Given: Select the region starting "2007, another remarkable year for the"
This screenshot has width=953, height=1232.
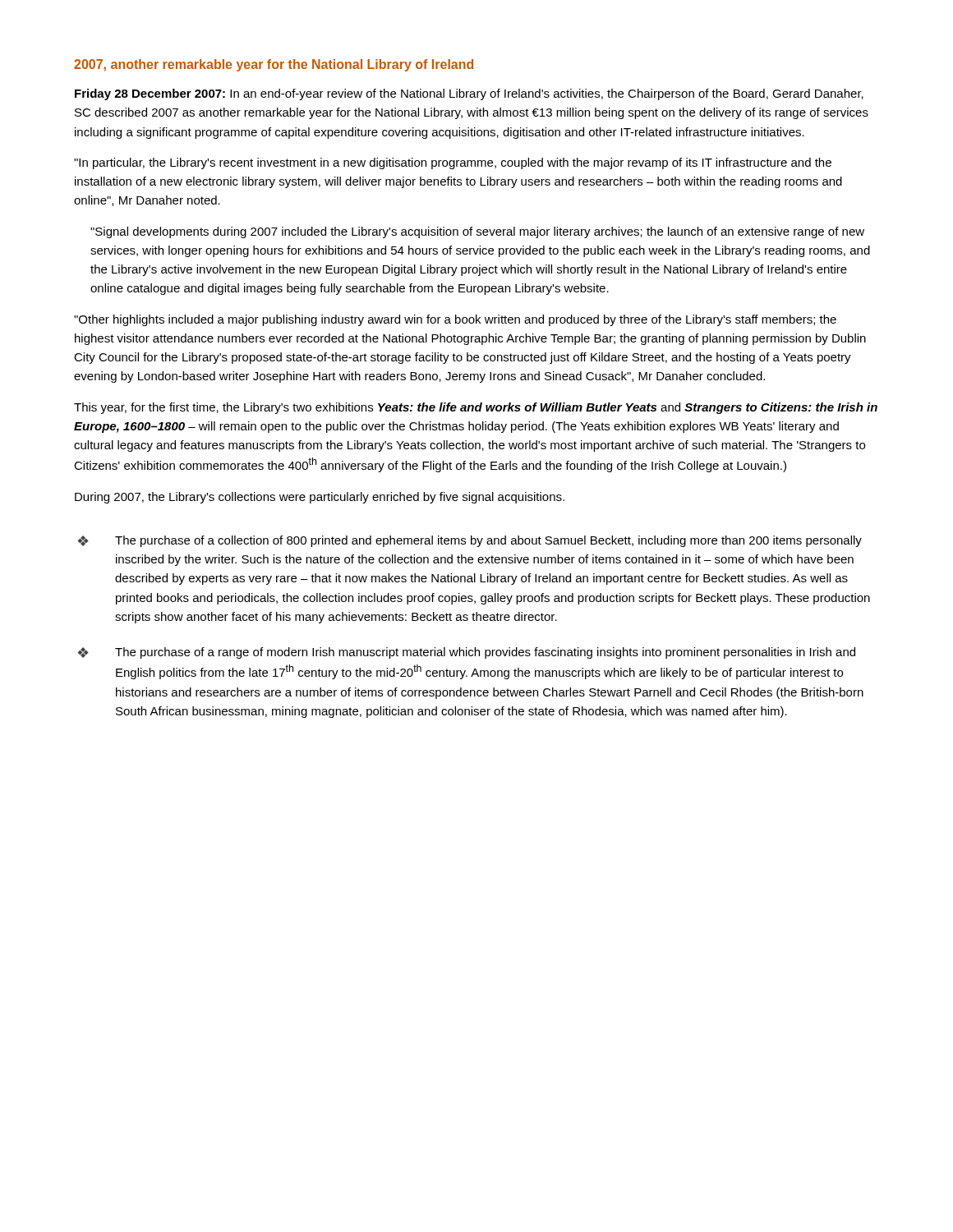Looking at the screenshot, I should tap(274, 64).
